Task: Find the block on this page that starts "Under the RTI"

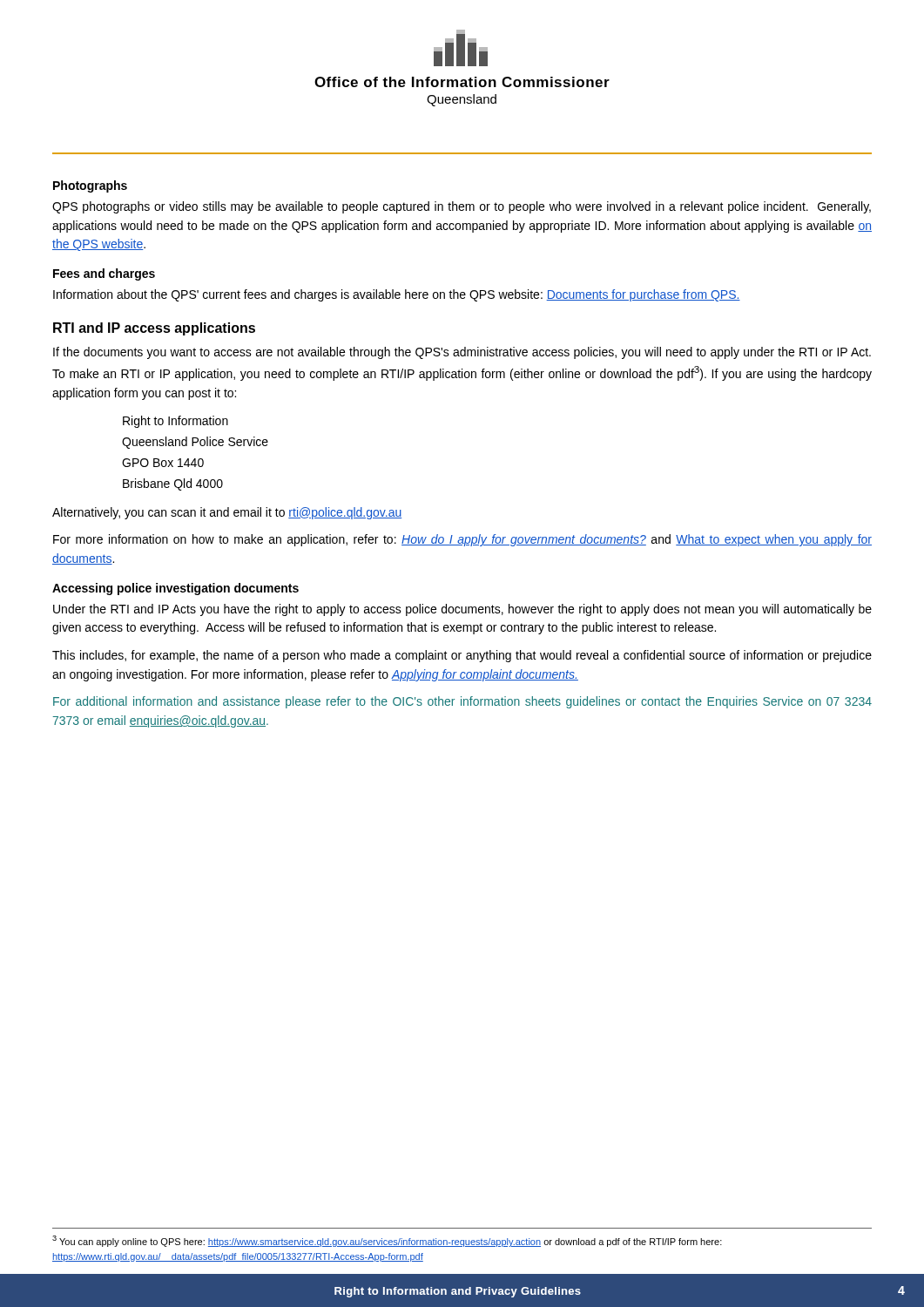Action: [462, 618]
